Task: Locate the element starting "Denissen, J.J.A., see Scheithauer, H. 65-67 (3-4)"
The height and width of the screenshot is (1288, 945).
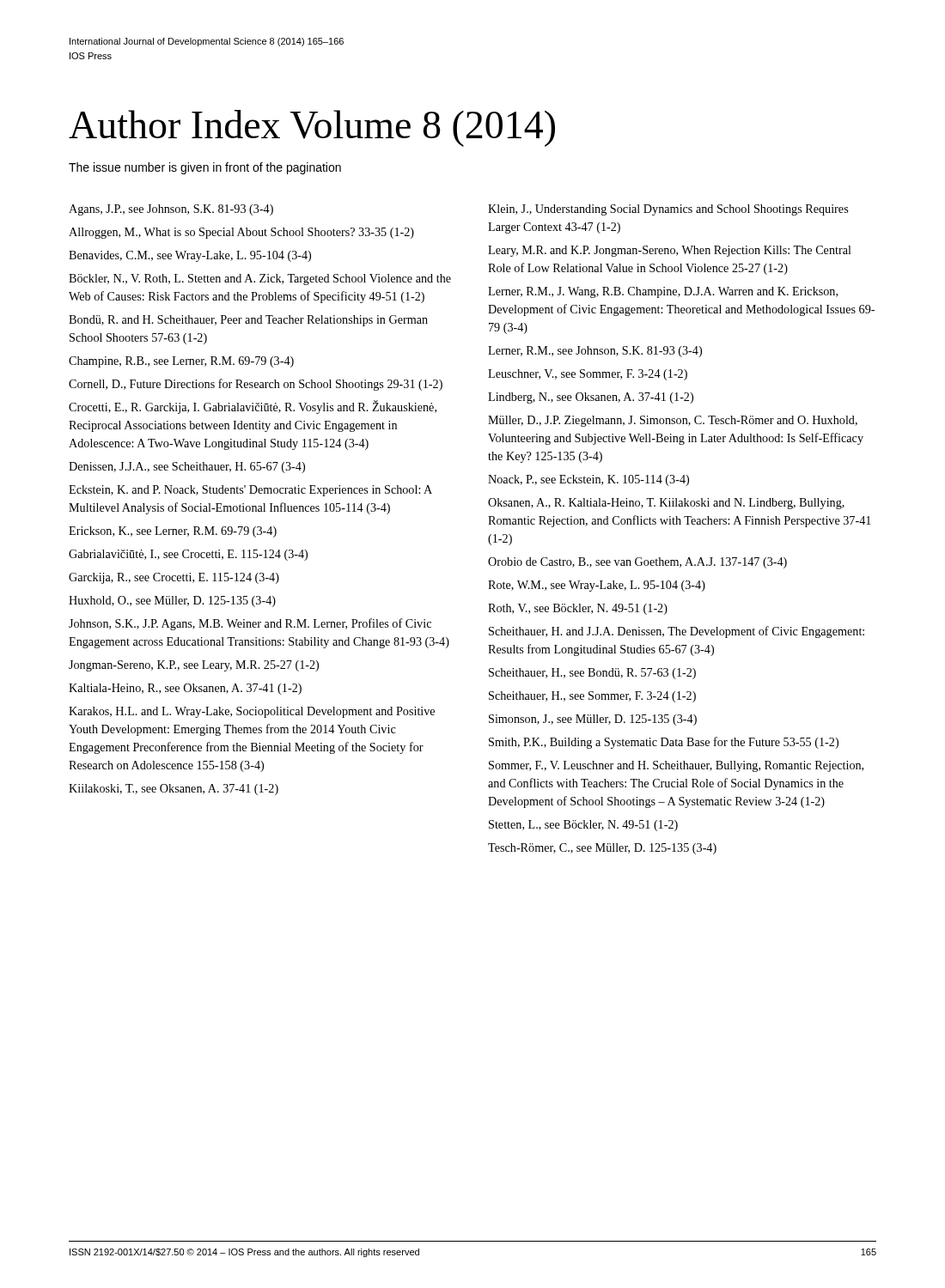Action: pos(187,466)
